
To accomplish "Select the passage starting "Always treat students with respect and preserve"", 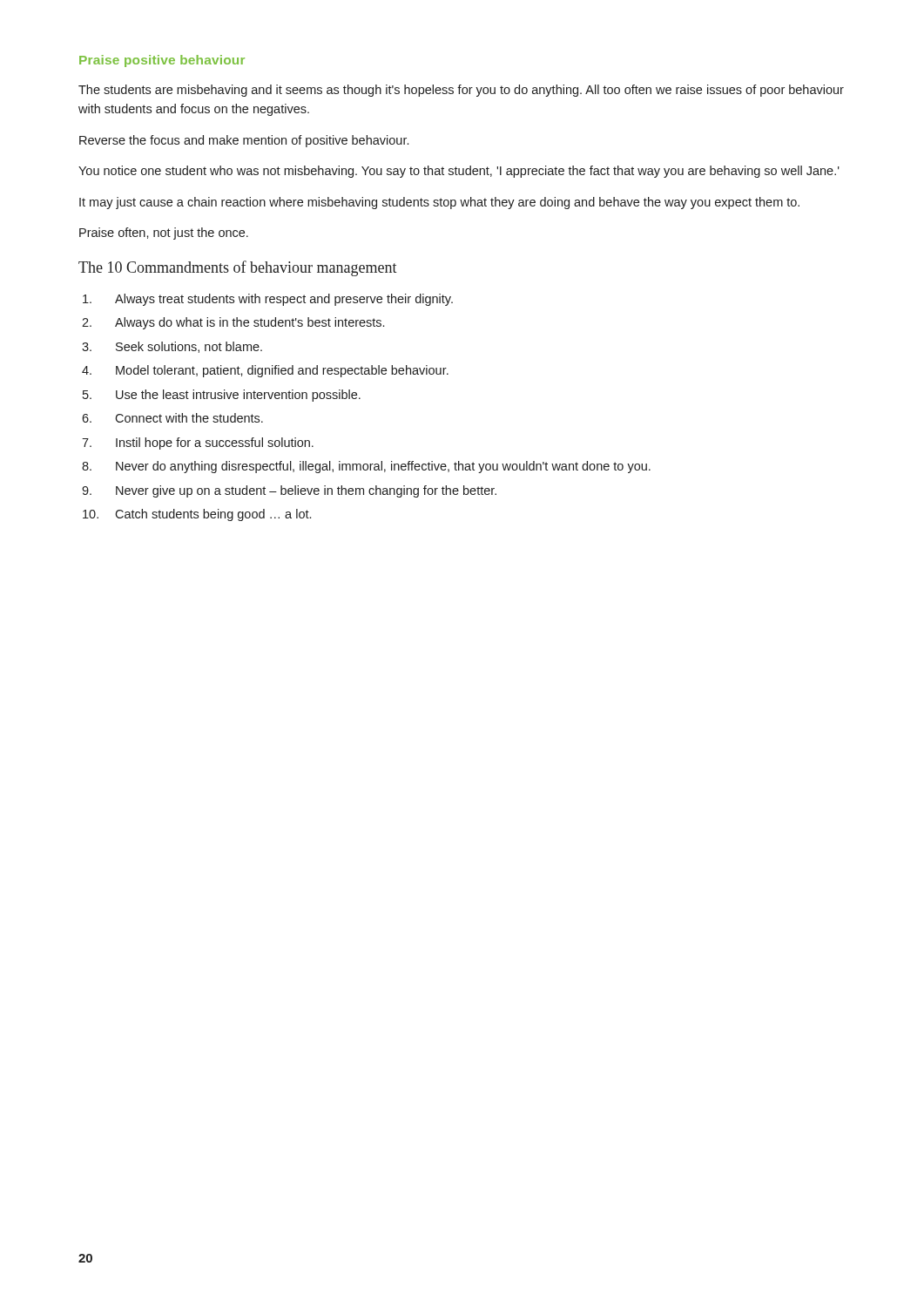I will (462, 299).
